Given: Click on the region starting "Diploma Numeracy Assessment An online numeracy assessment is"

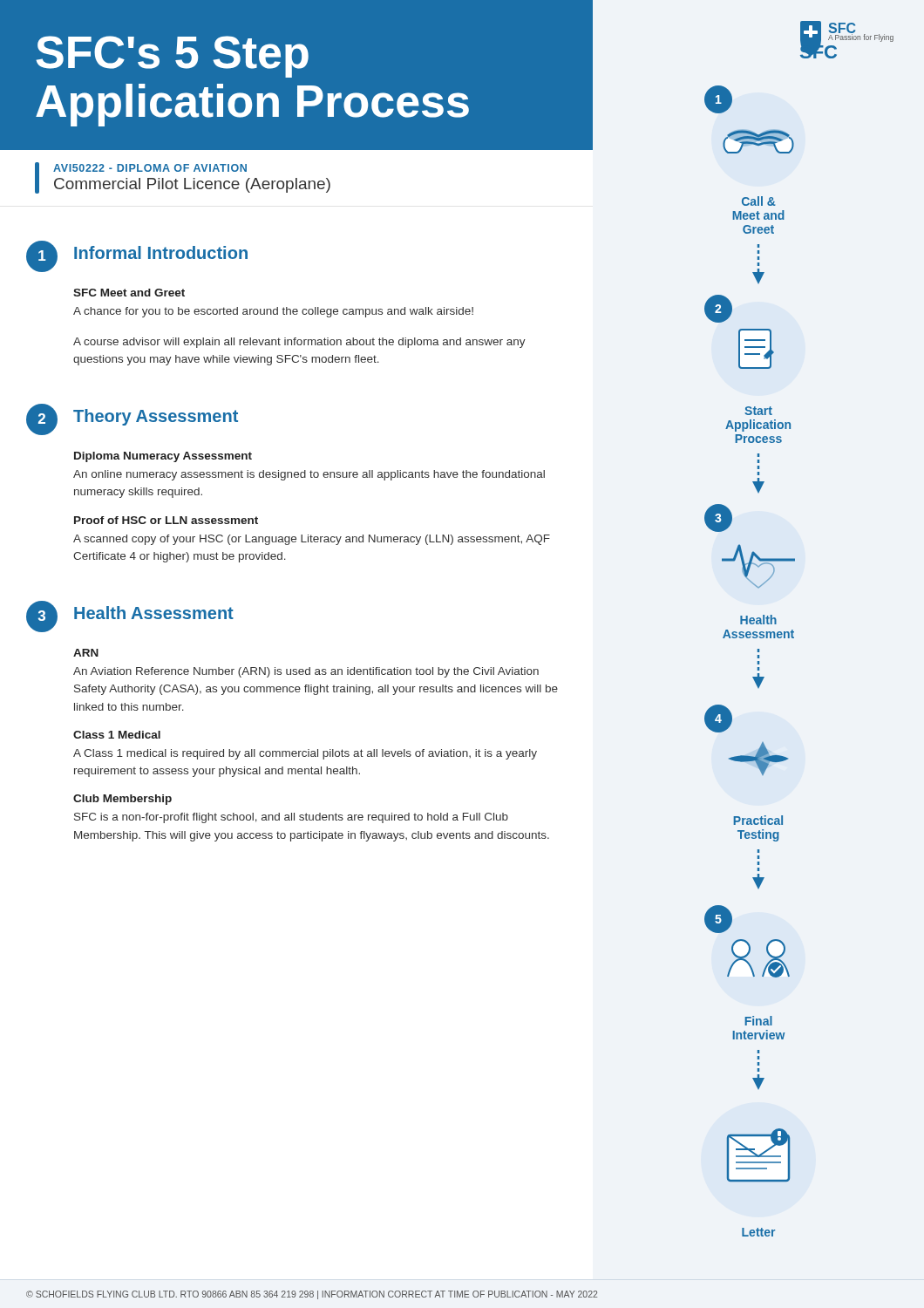Looking at the screenshot, I should [x=163, y=457].
